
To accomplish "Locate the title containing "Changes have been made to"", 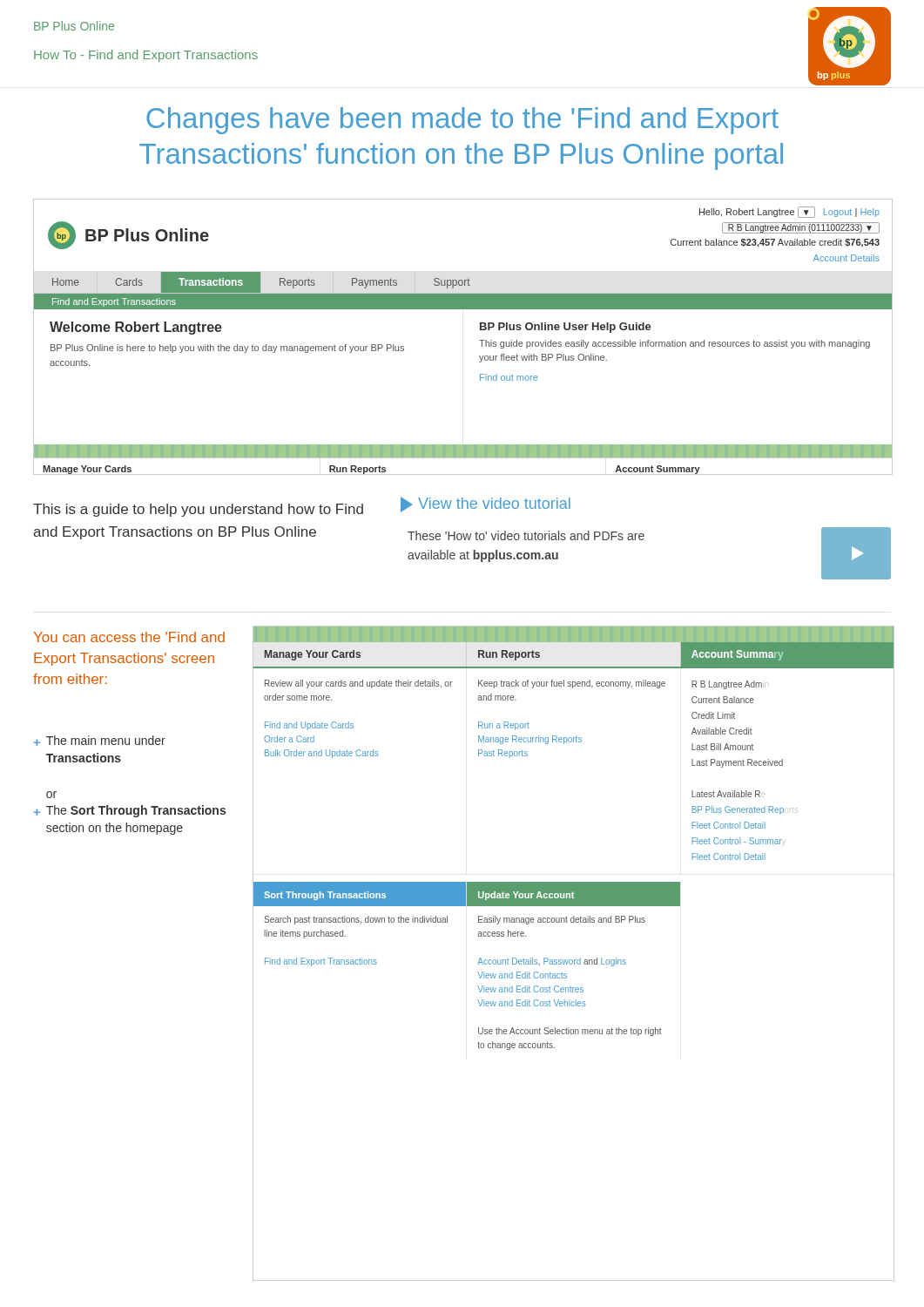I will click(462, 136).
